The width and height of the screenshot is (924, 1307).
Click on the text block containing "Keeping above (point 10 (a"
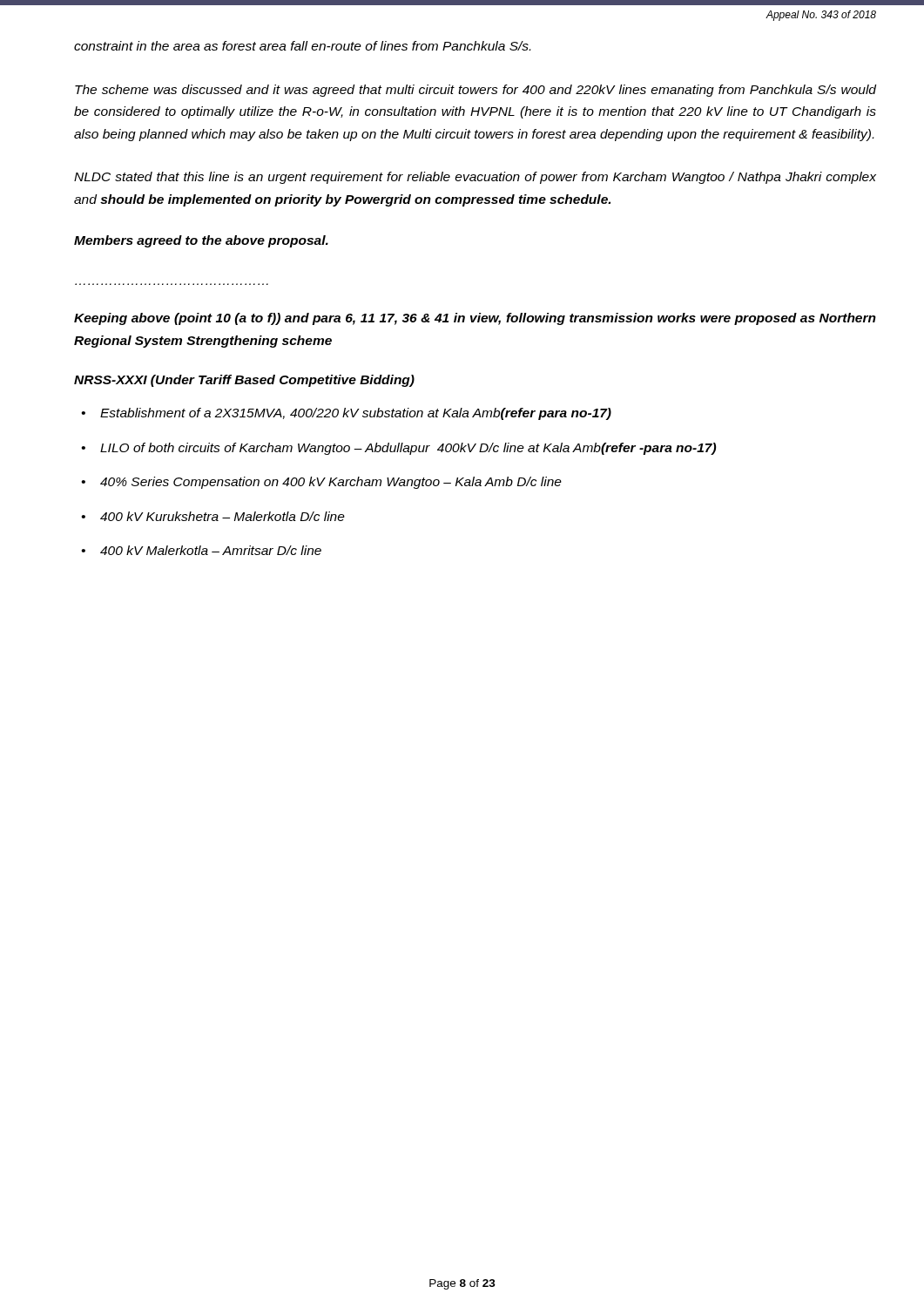click(475, 329)
